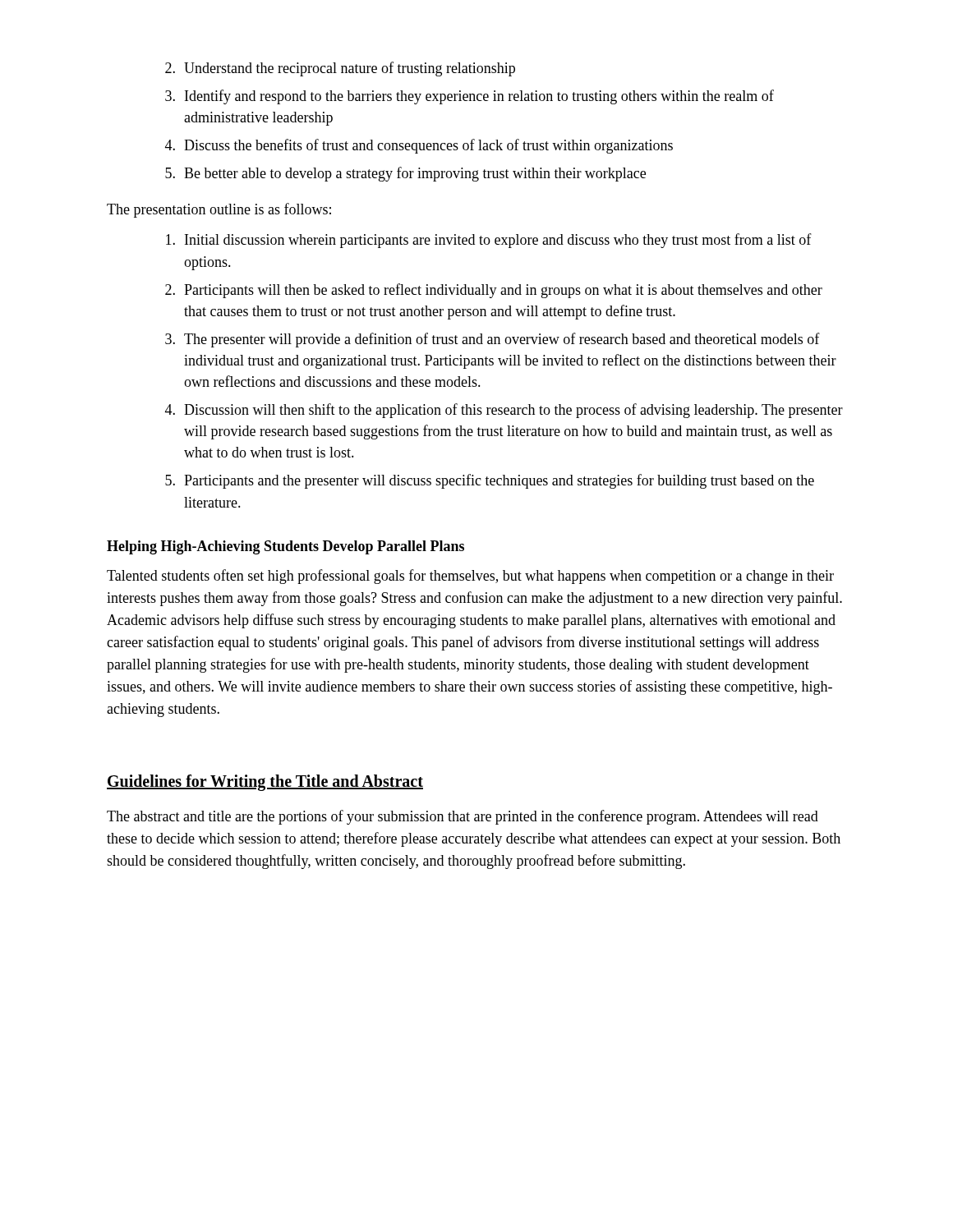
Task: Click on the list item containing "5. Participants and"
Action: coord(496,492)
